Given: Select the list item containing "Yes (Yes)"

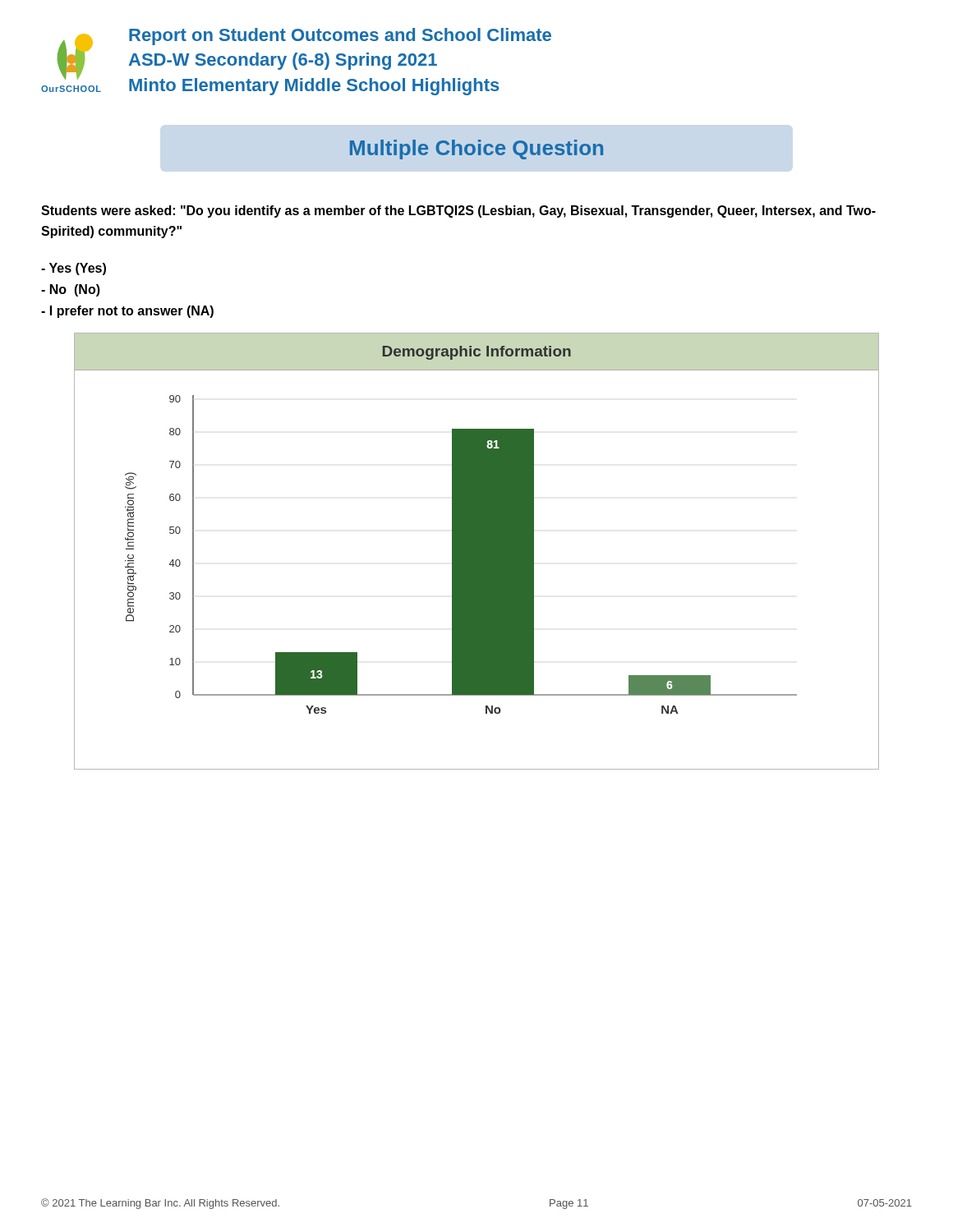Looking at the screenshot, I should pos(74,268).
